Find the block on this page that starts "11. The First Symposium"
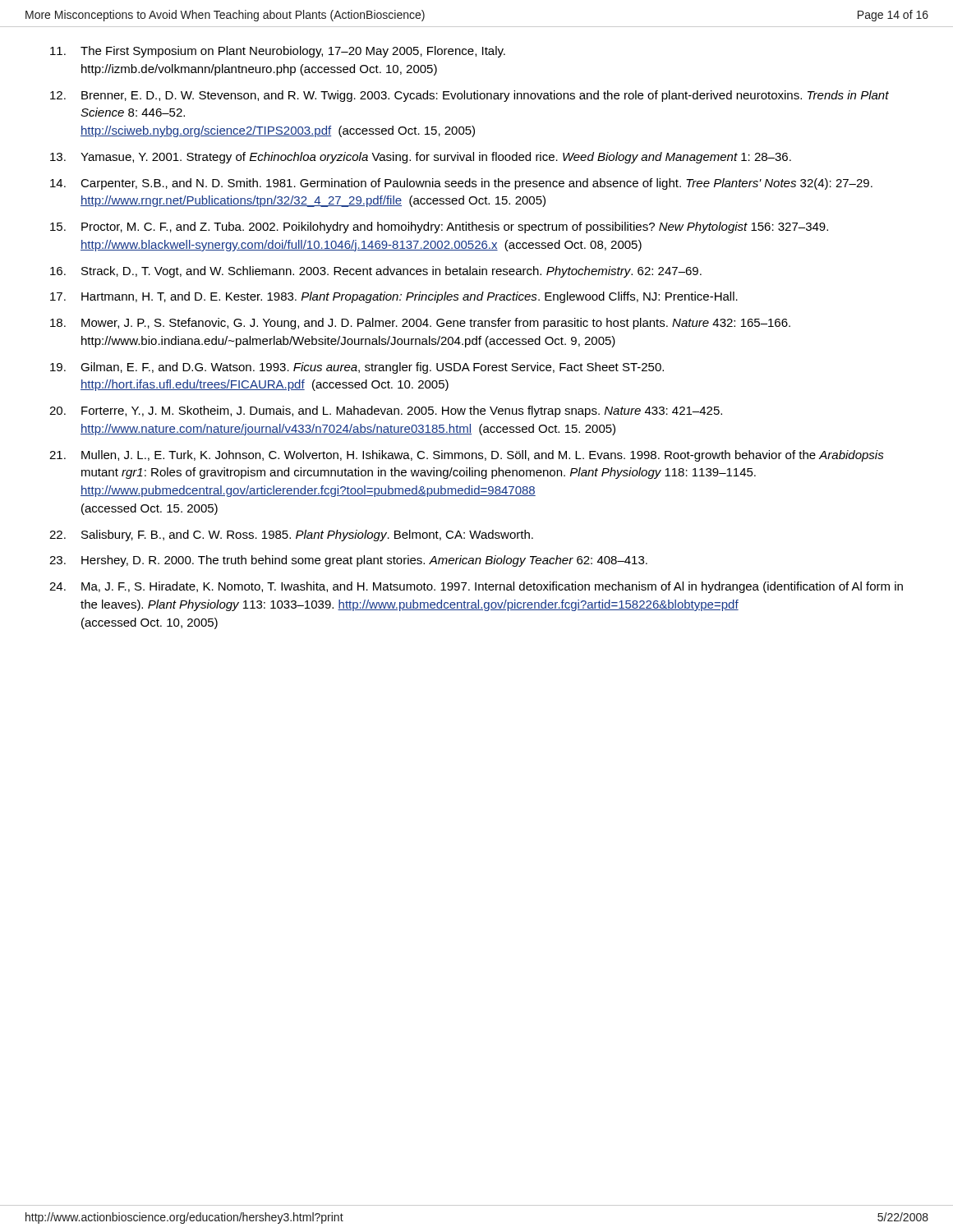 476,60
